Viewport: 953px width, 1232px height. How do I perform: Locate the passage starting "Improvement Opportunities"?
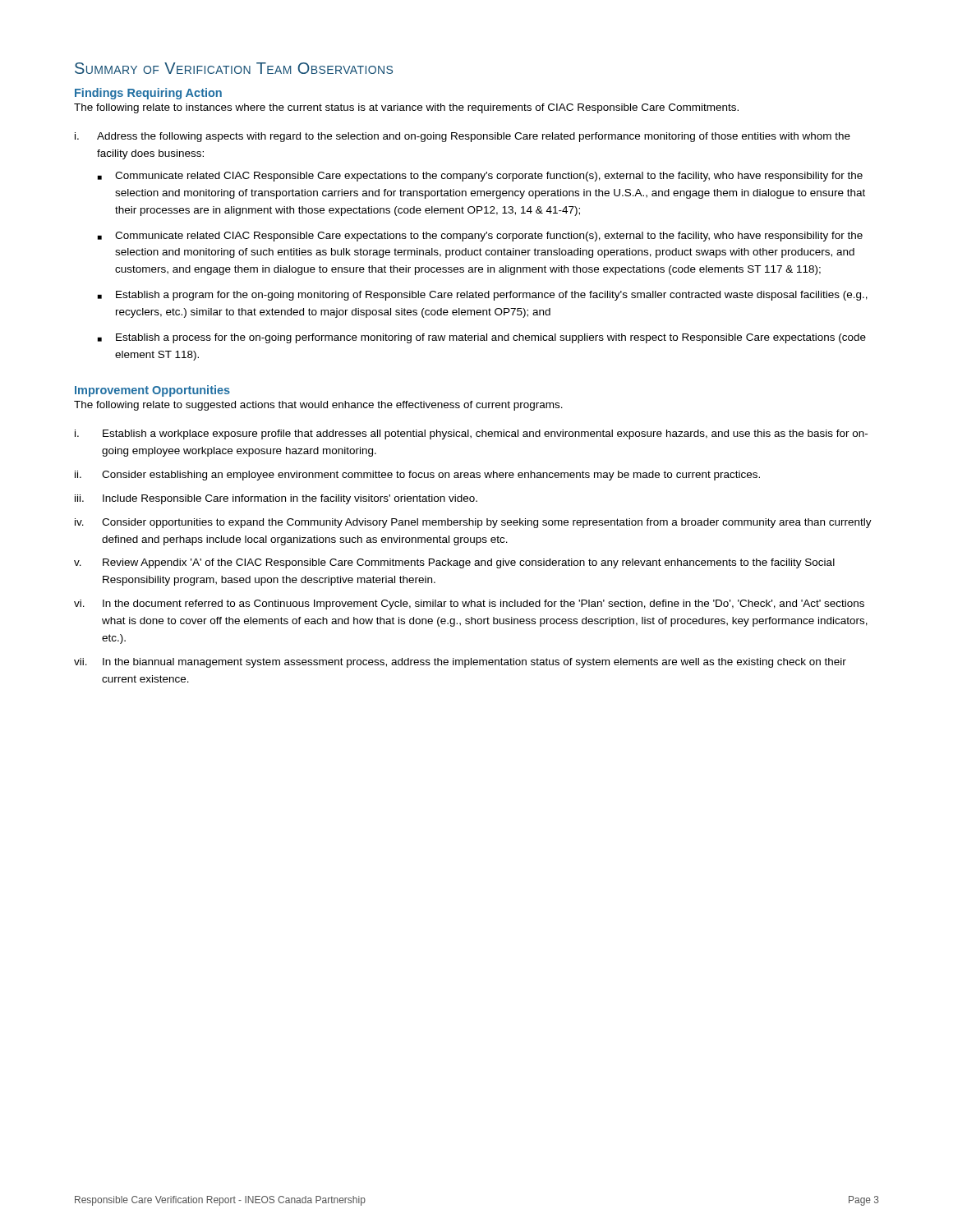click(152, 390)
